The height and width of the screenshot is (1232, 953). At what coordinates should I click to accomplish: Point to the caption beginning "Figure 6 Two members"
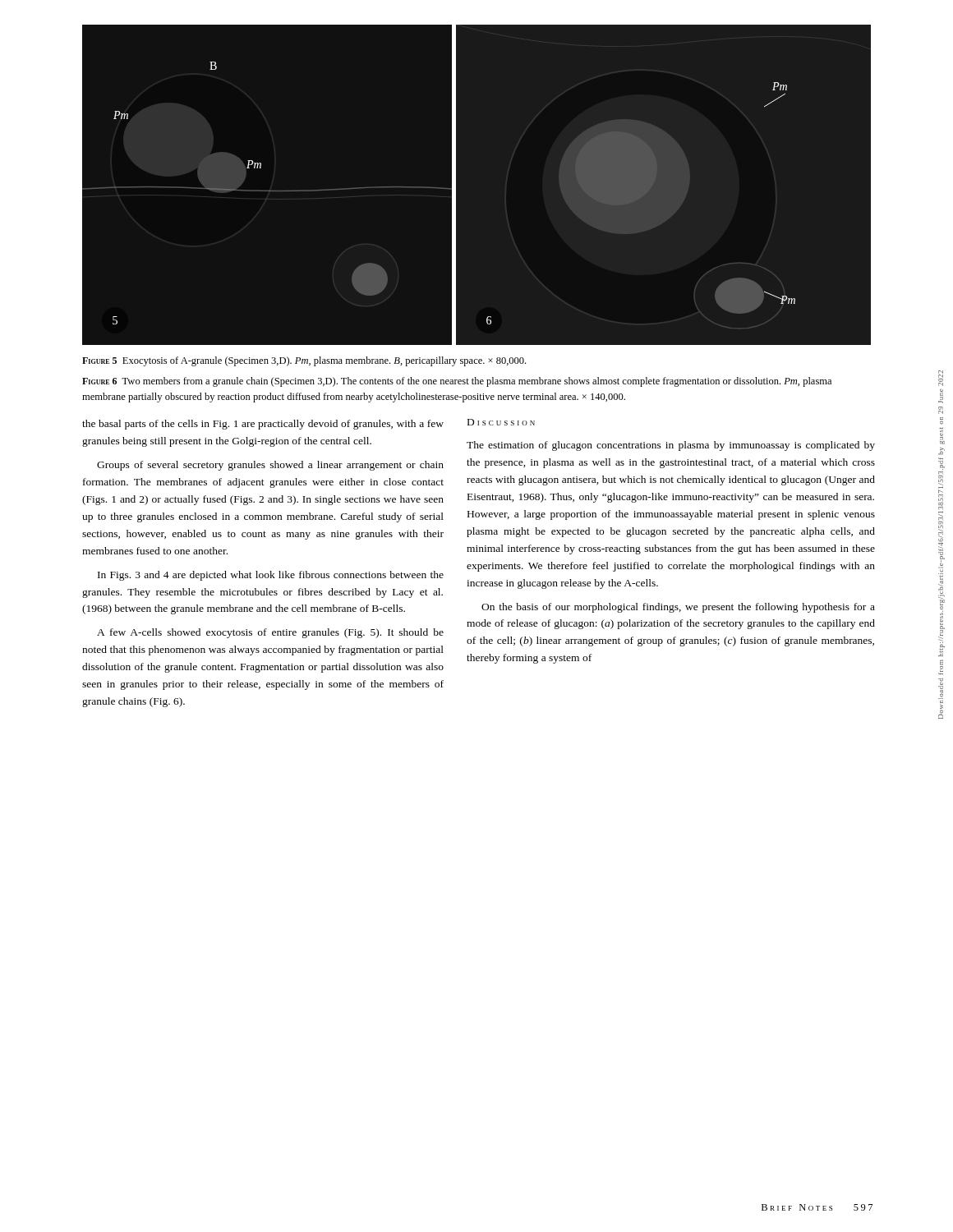(457, 389)
